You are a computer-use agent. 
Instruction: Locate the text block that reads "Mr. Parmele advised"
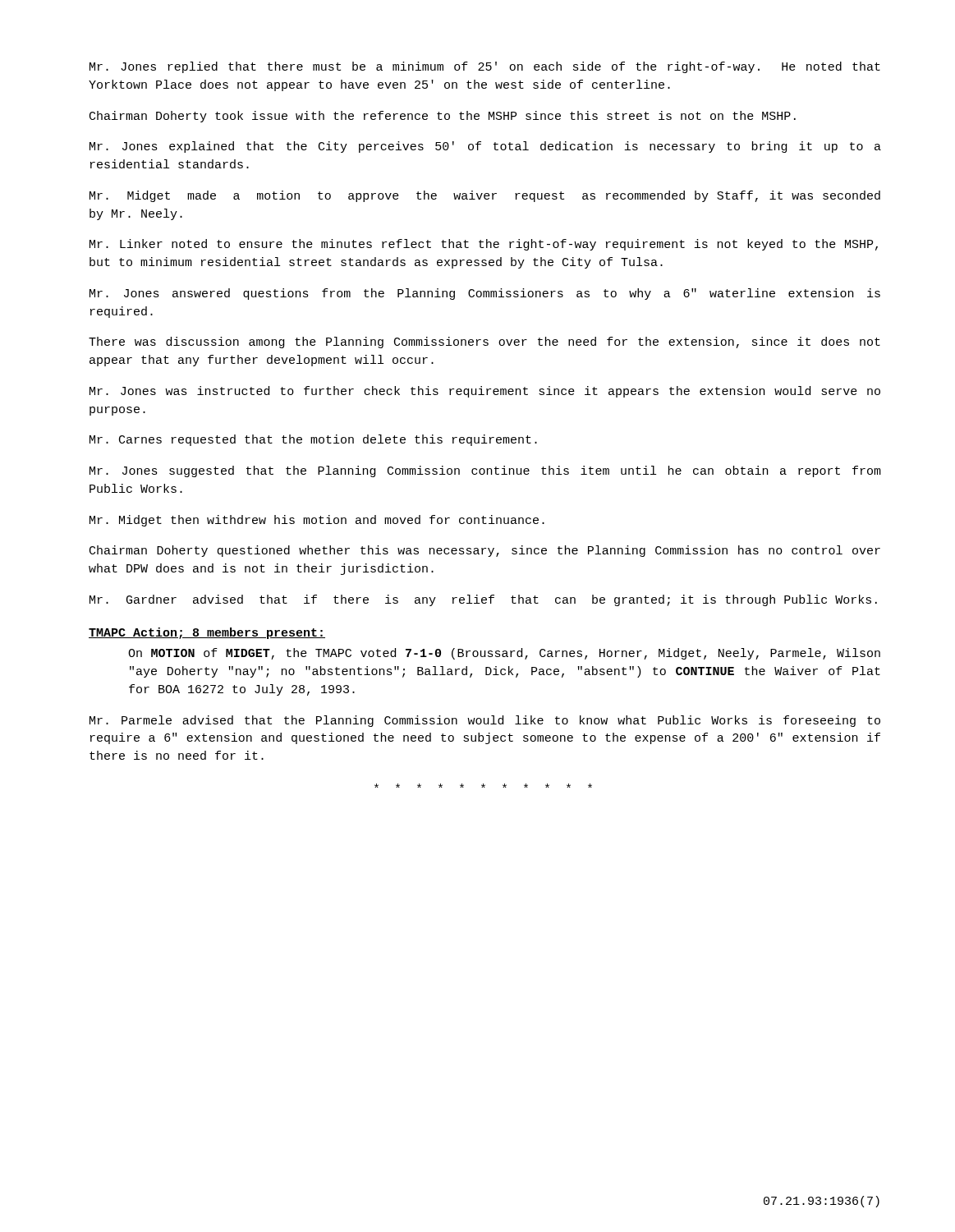(485, 739)
